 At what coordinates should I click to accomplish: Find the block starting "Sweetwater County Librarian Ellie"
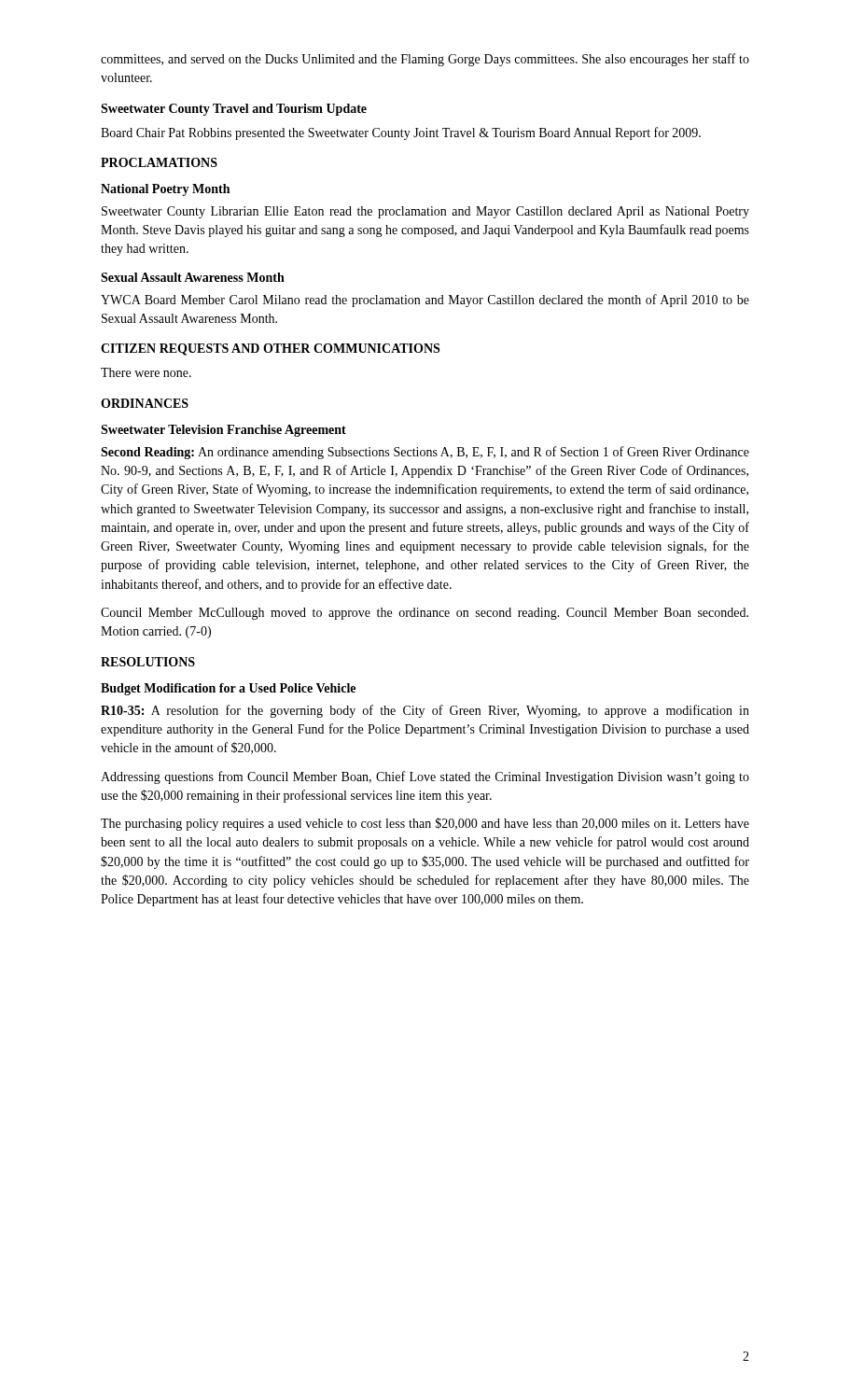[x=425, y=231]
